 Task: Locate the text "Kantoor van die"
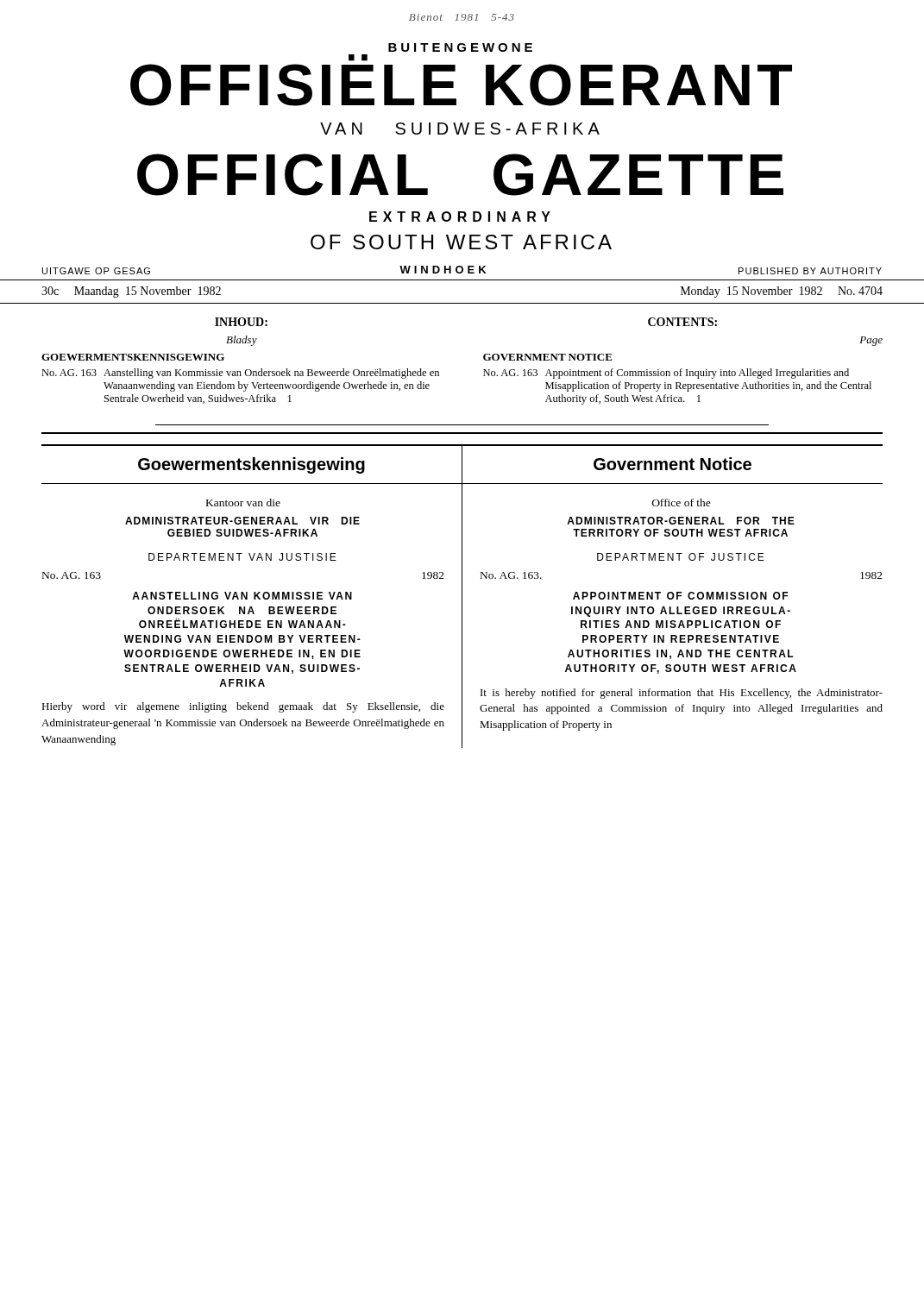coord(243,502)
